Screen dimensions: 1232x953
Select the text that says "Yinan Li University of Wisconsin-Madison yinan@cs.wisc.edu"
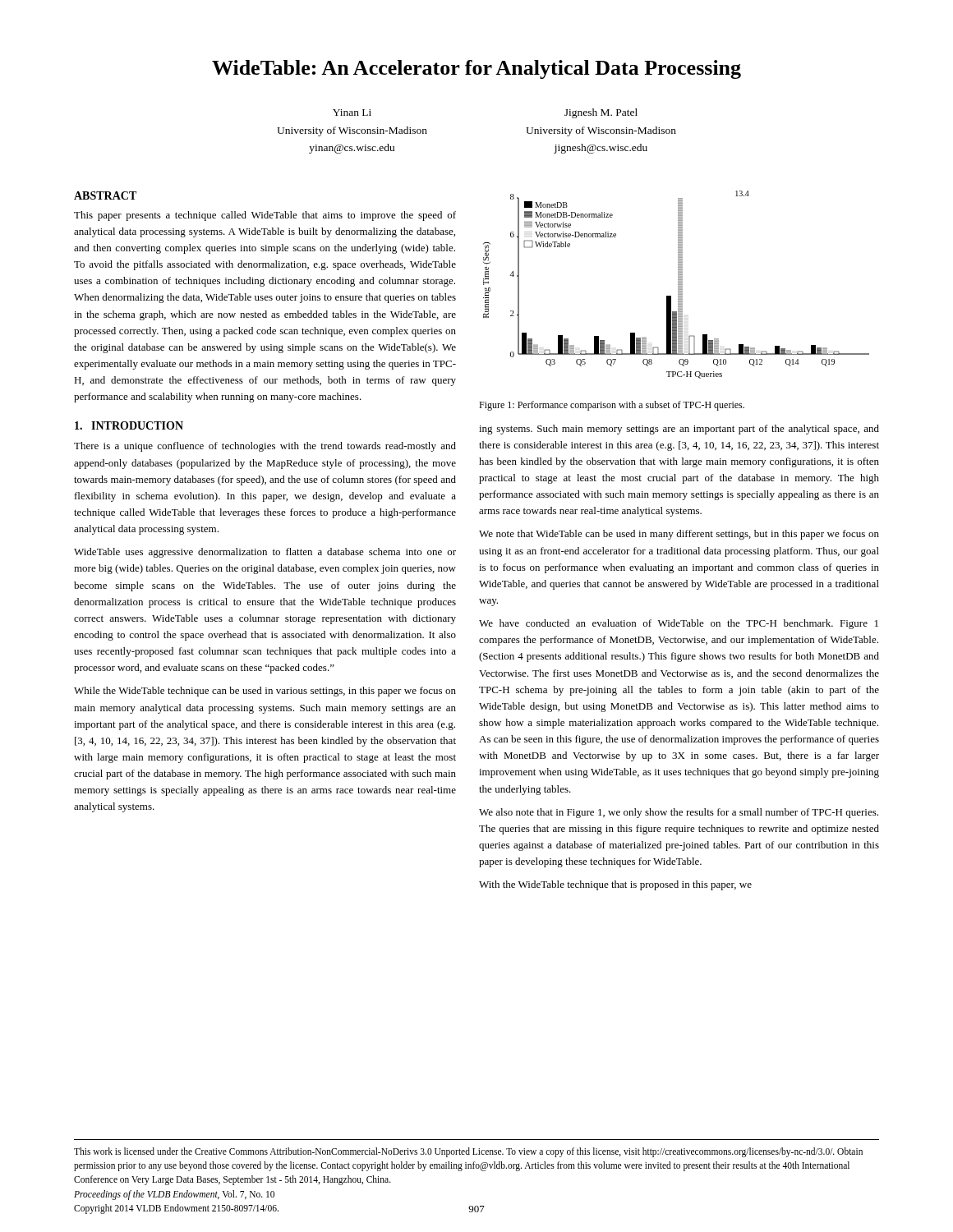click(x=352, y=130)
